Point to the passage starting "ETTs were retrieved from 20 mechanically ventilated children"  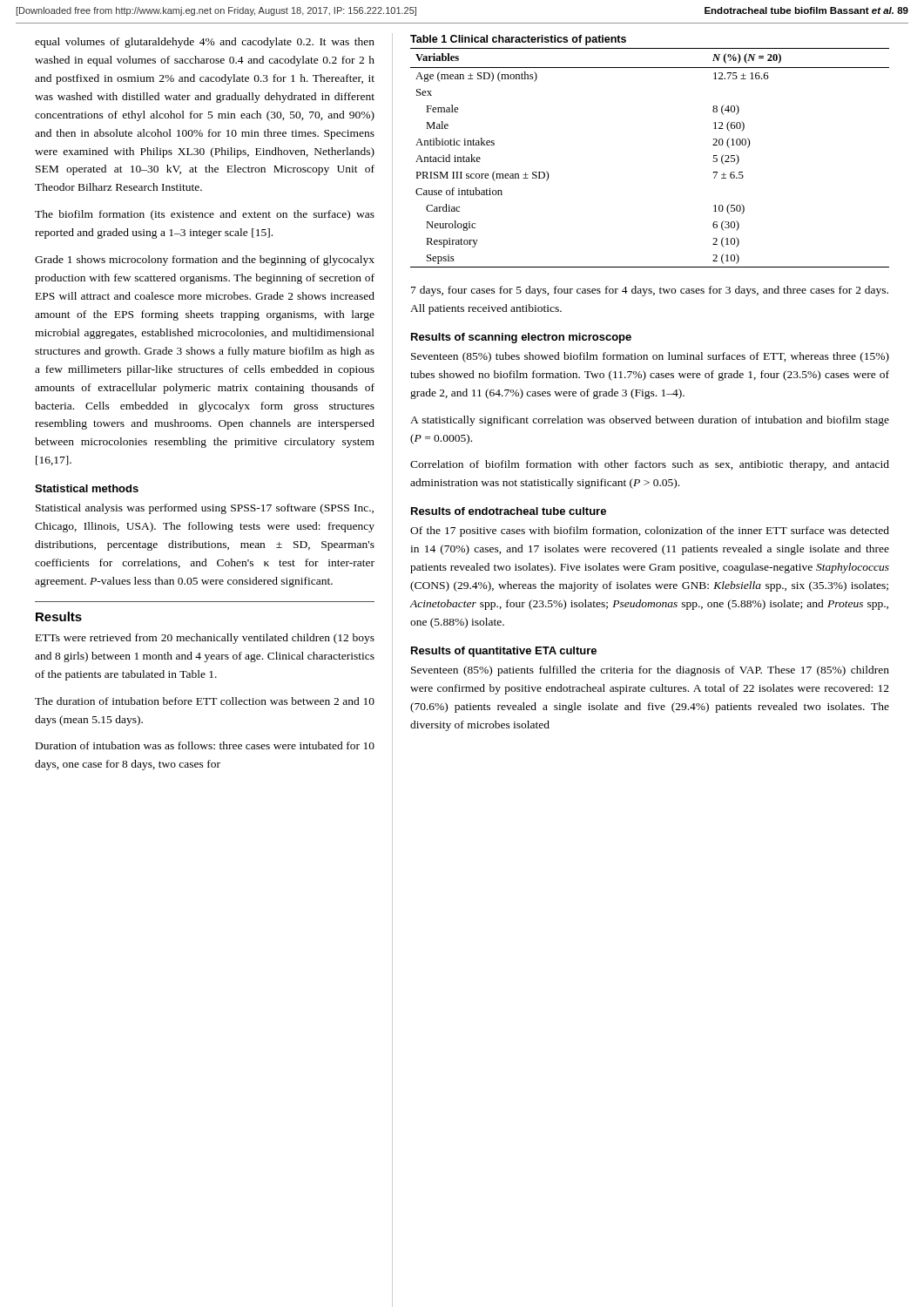point(205,656)
